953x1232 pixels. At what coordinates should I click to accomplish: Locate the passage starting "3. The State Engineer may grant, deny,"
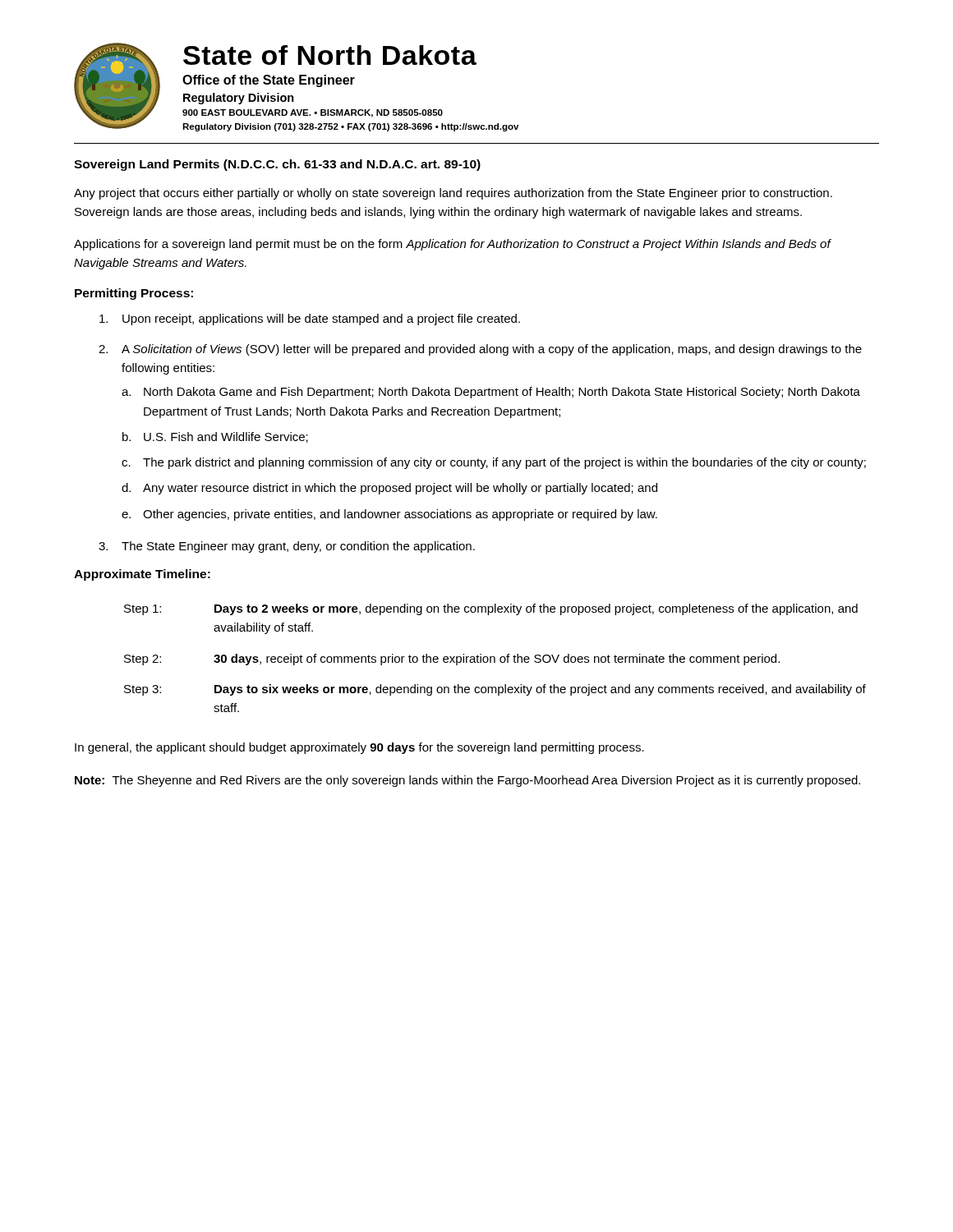pyautogui.click(x=287, y=547)
